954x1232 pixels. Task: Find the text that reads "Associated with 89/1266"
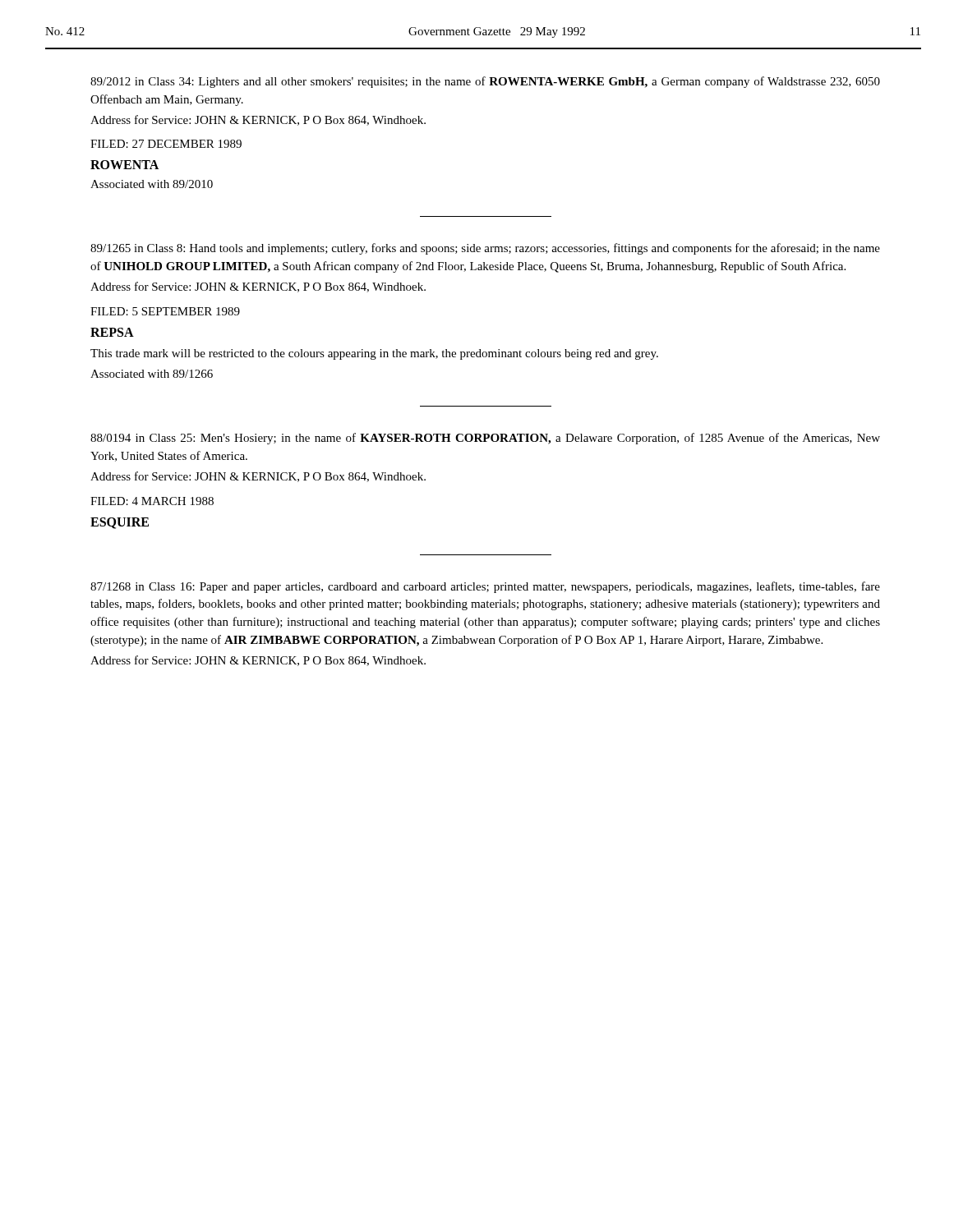(x=152, y=374)
